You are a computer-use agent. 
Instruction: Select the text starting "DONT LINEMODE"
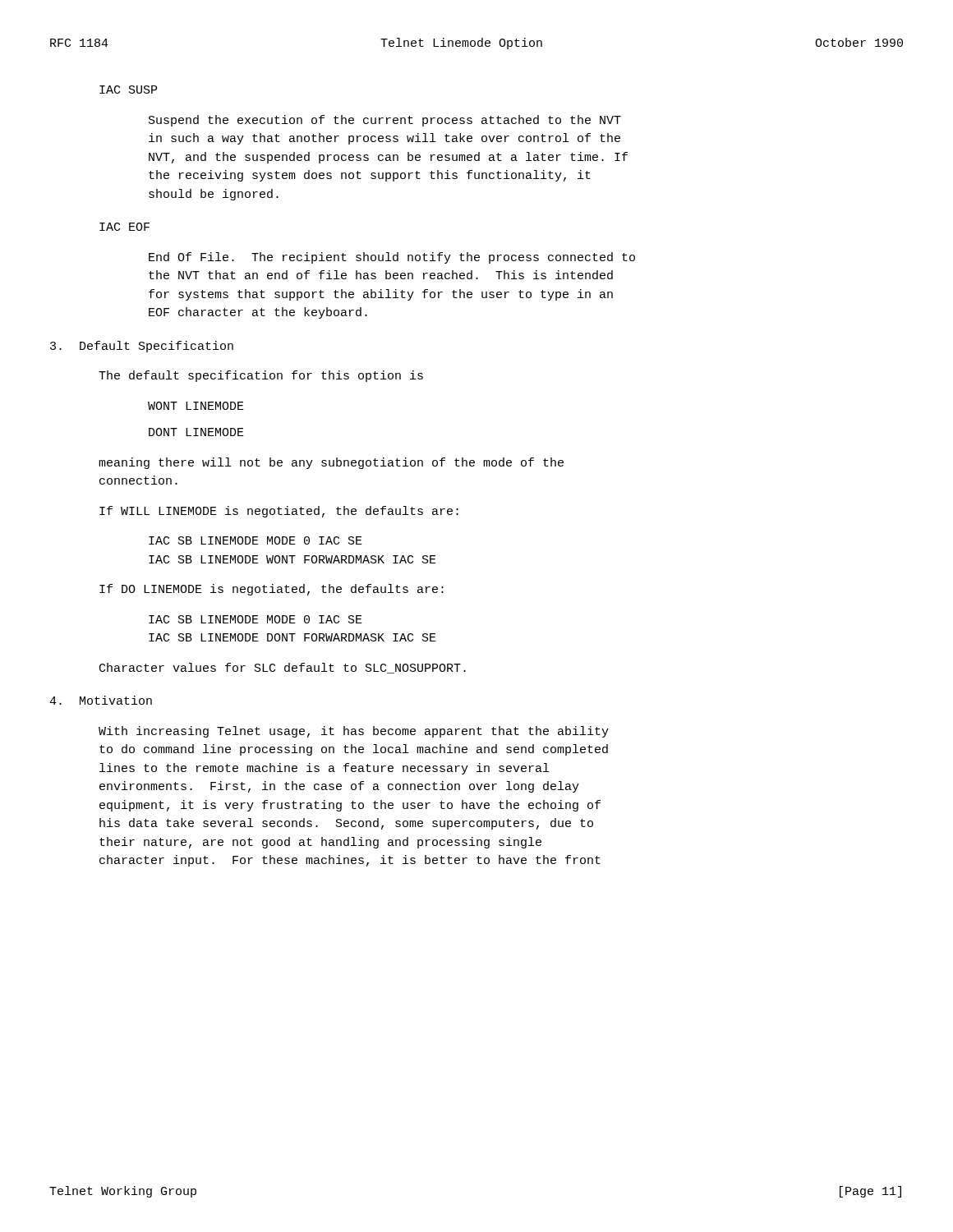196,432
